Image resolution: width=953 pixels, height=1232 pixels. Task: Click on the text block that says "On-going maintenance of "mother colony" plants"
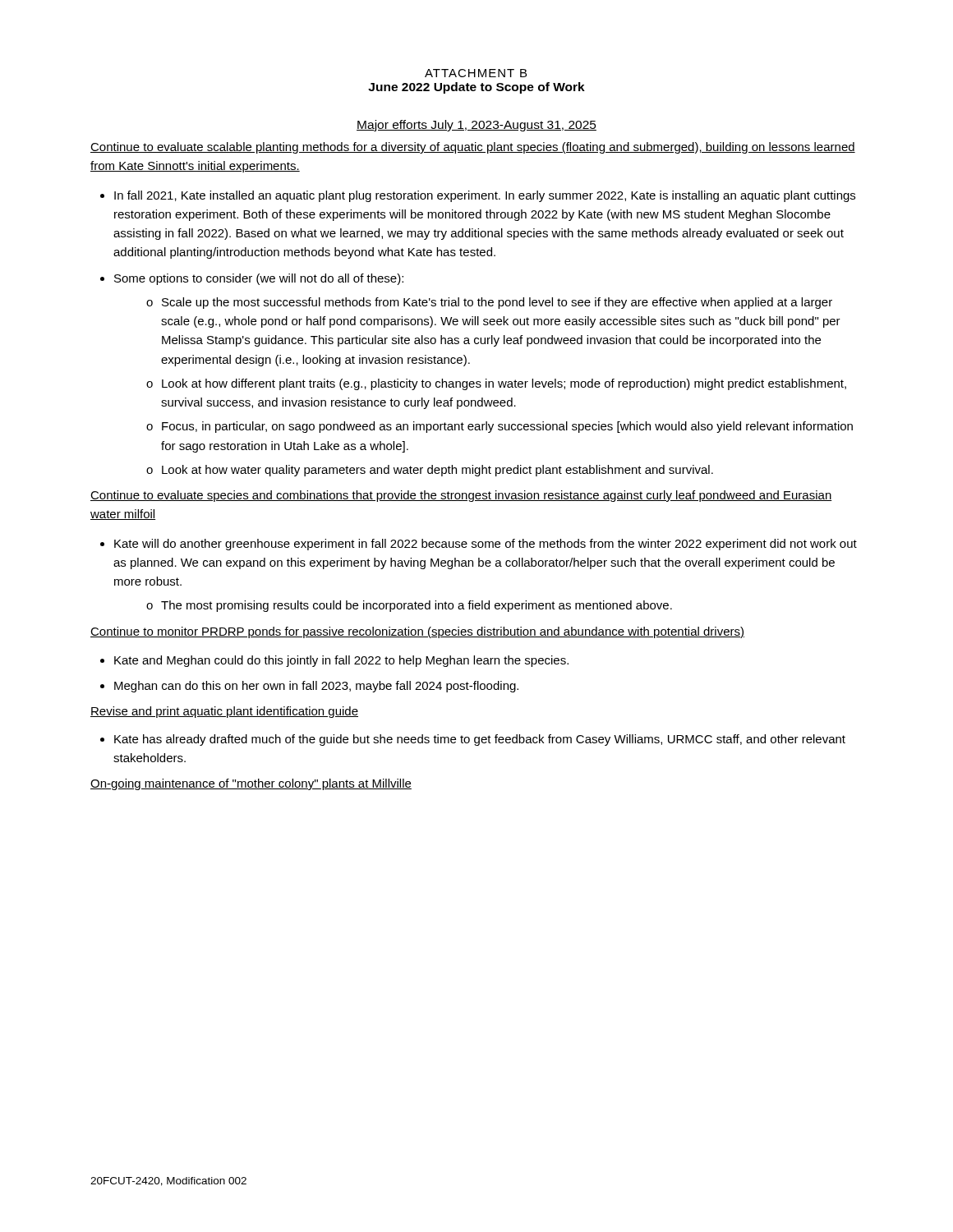point(251,783)
